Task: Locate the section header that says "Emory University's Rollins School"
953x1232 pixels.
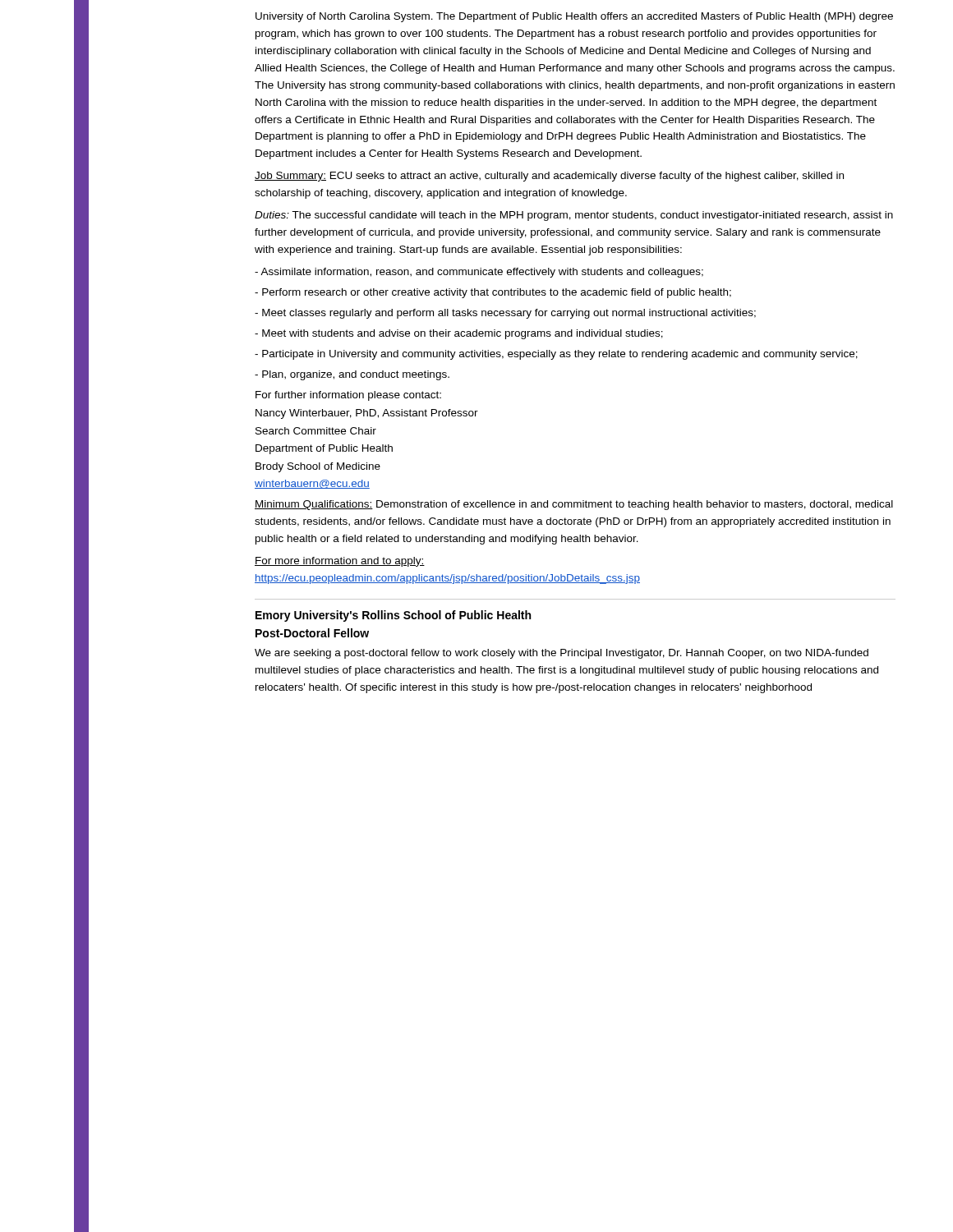Action: [393, 616]
